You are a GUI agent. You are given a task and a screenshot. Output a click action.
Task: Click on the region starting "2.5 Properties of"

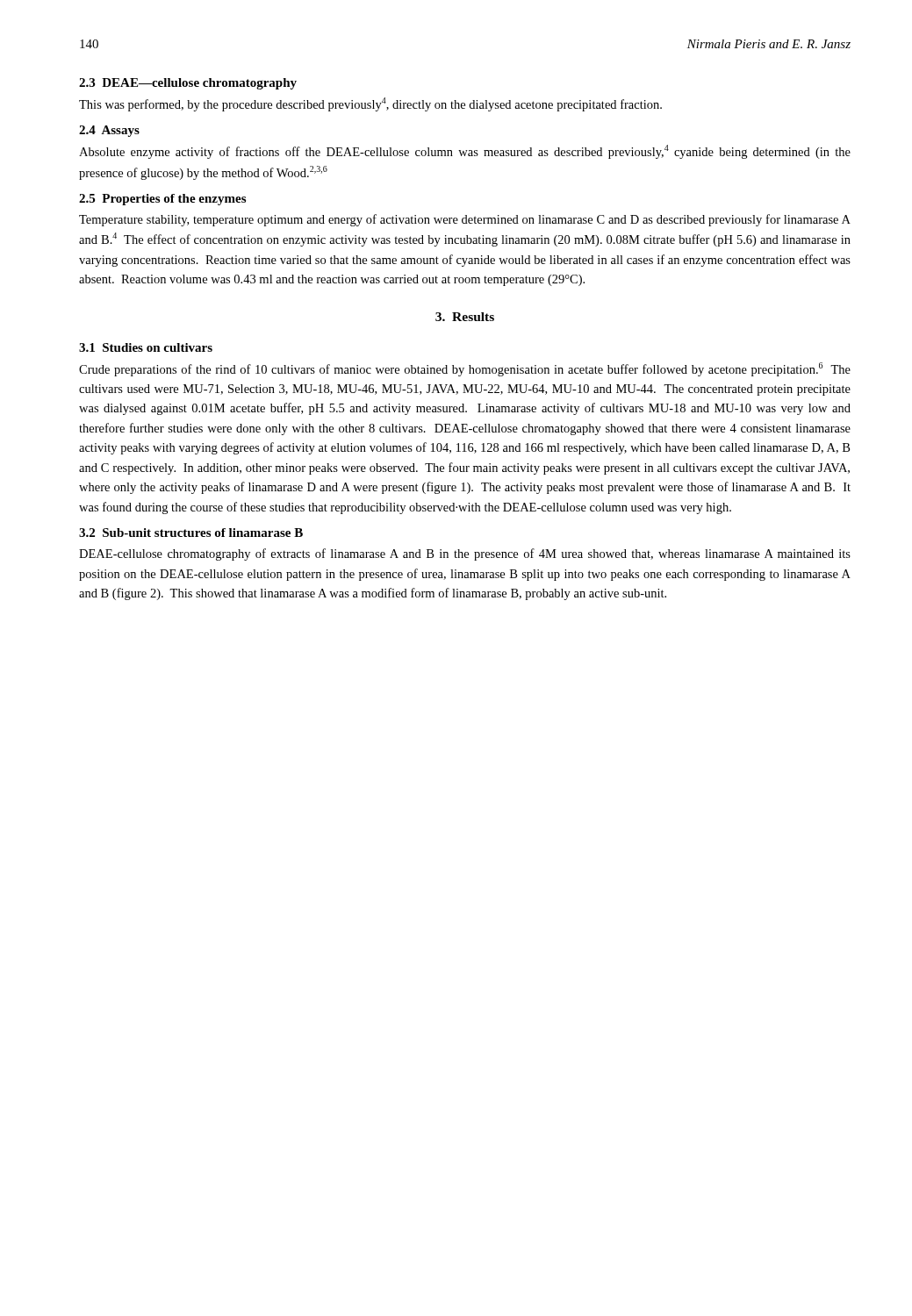pos(163,198)
